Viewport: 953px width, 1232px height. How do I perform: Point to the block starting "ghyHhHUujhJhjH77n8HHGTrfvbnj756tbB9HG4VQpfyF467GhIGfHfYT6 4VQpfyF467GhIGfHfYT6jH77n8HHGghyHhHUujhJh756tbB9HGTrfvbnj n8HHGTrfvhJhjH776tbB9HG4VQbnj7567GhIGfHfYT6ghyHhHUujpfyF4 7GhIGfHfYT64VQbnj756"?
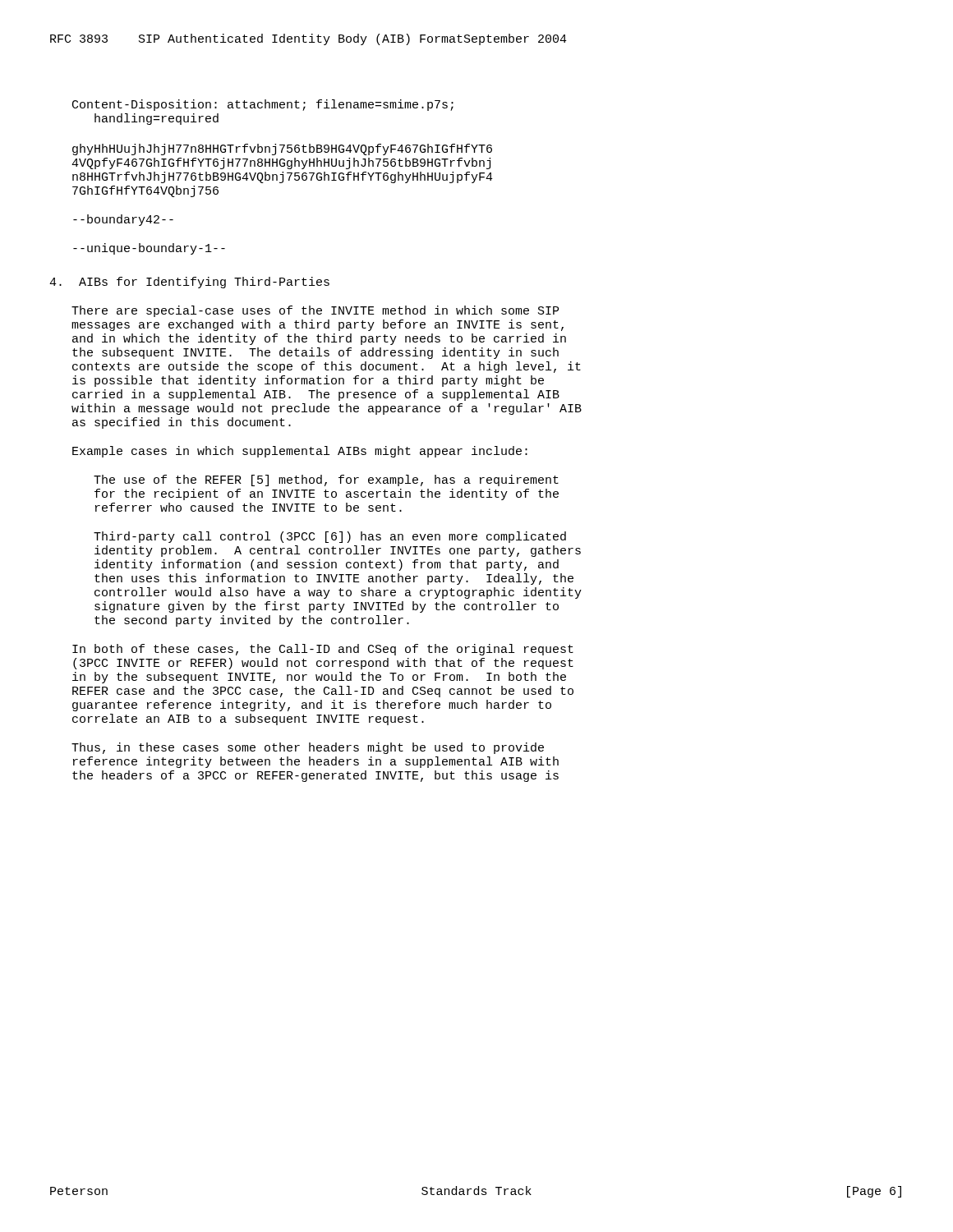[476, 171]
